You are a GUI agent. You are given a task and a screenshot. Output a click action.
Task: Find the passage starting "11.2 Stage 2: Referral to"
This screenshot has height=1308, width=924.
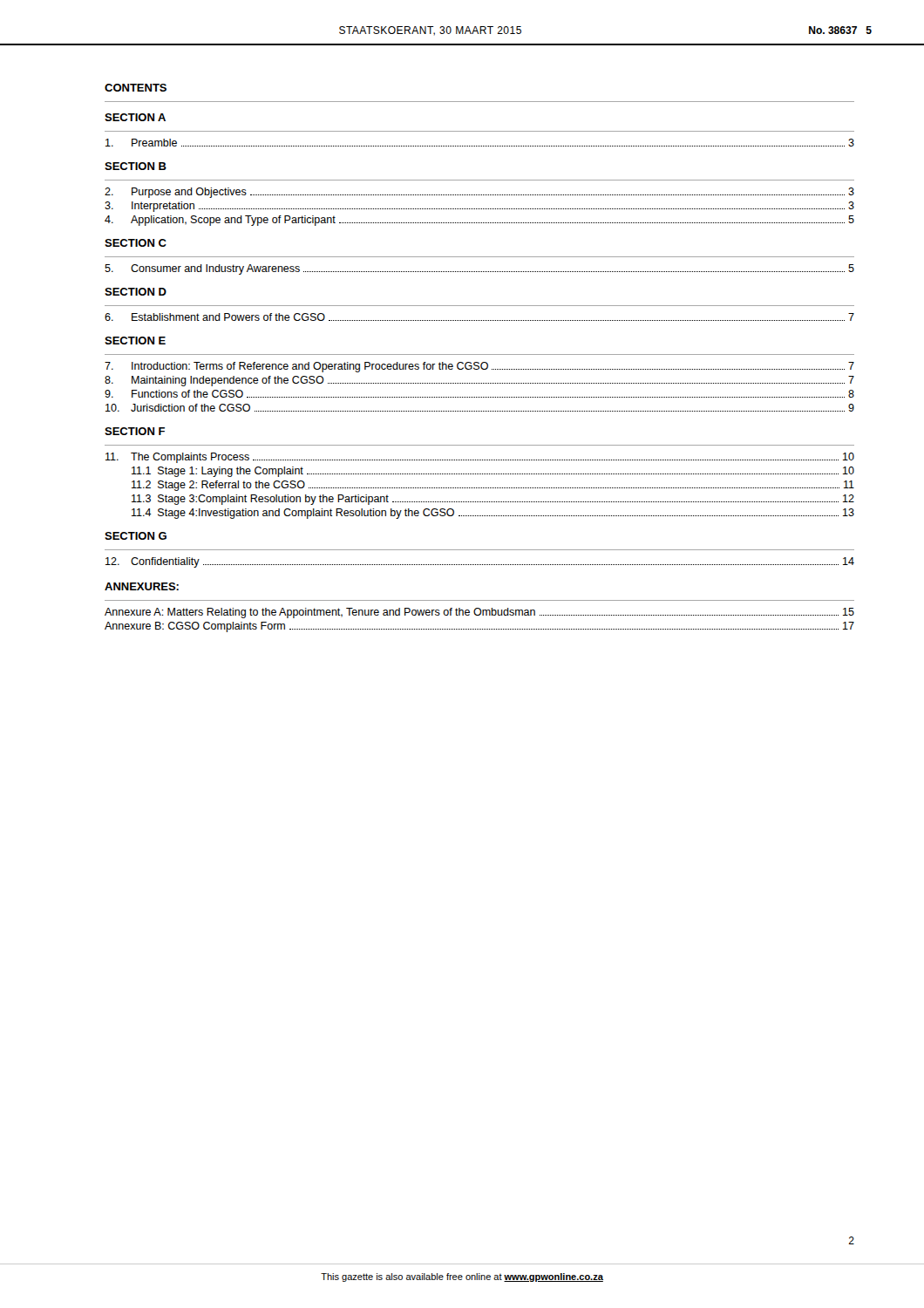click(492, 485)
